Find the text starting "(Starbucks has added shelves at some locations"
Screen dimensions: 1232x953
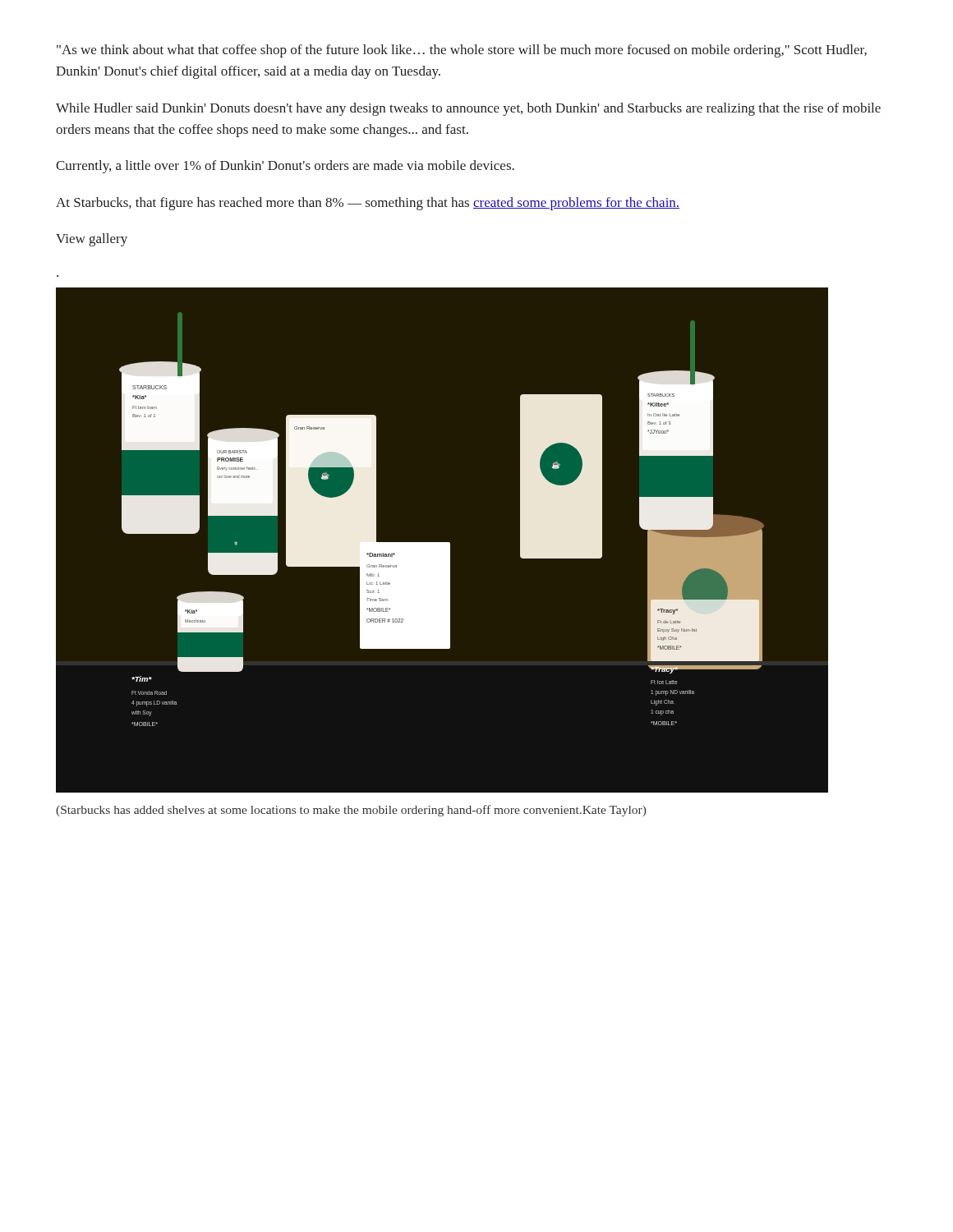pos(351,810)
